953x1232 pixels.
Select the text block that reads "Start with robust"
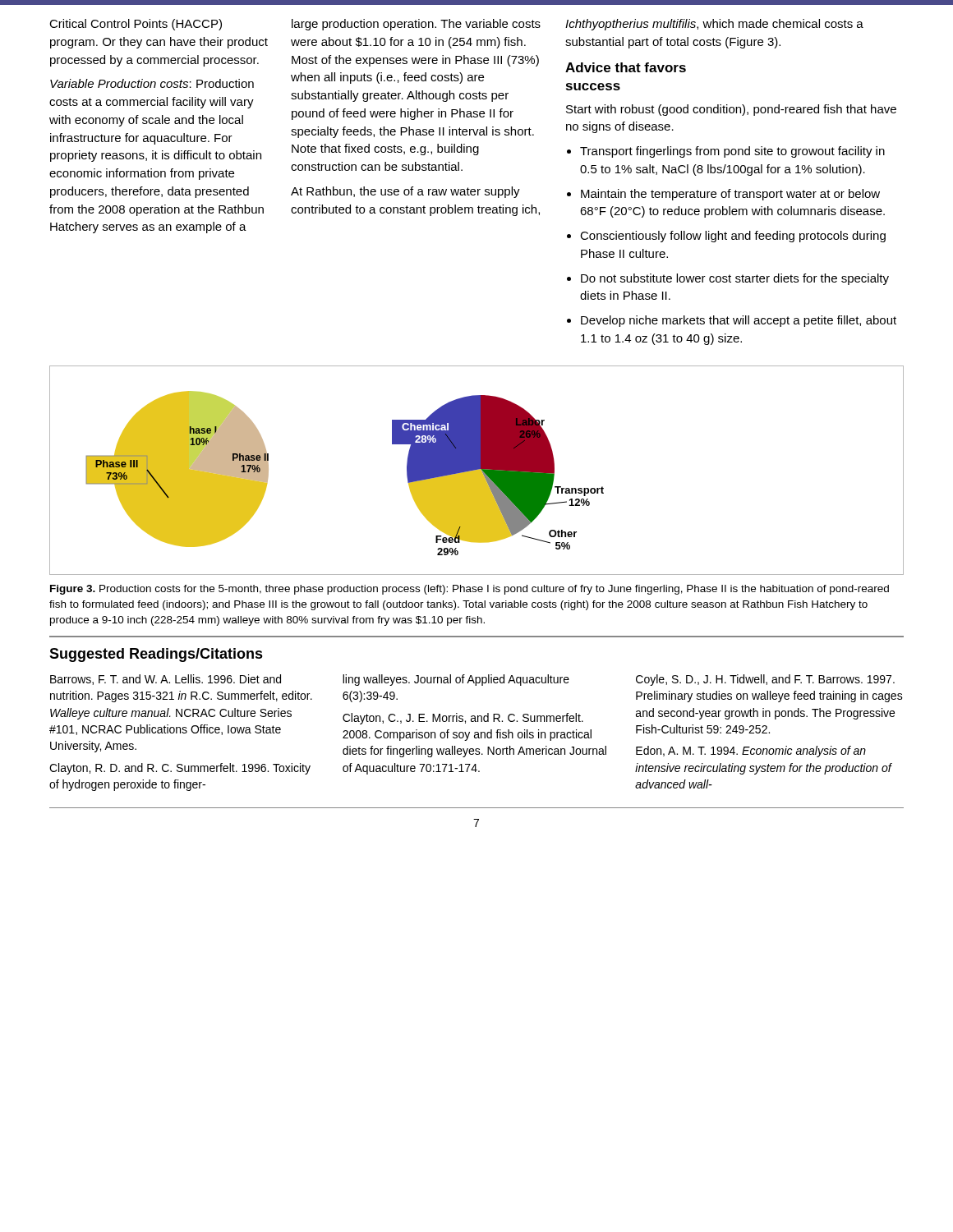pos(734,118)
